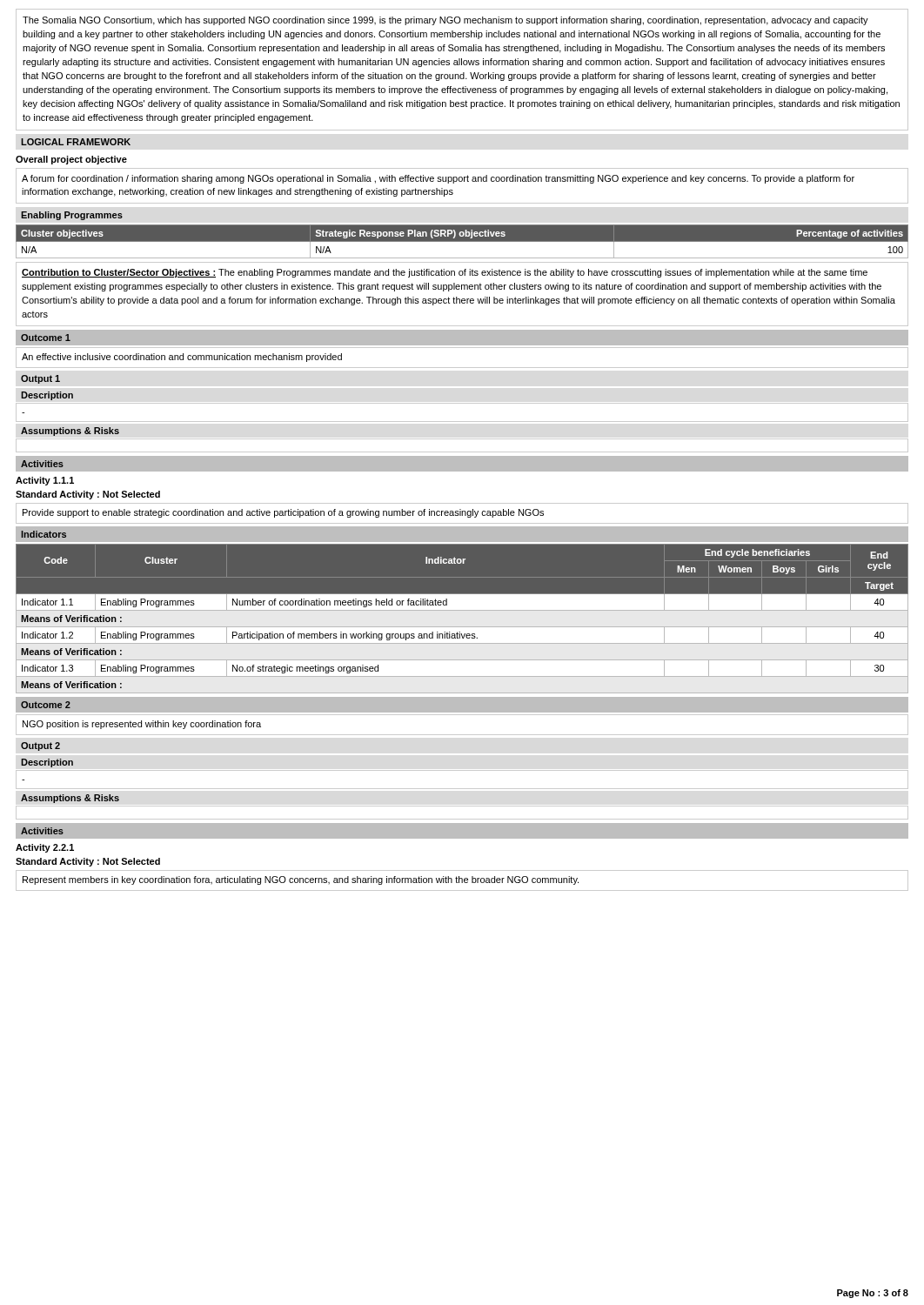
Task: Find the element starting "Output 1"
Action: pos(41,378)
